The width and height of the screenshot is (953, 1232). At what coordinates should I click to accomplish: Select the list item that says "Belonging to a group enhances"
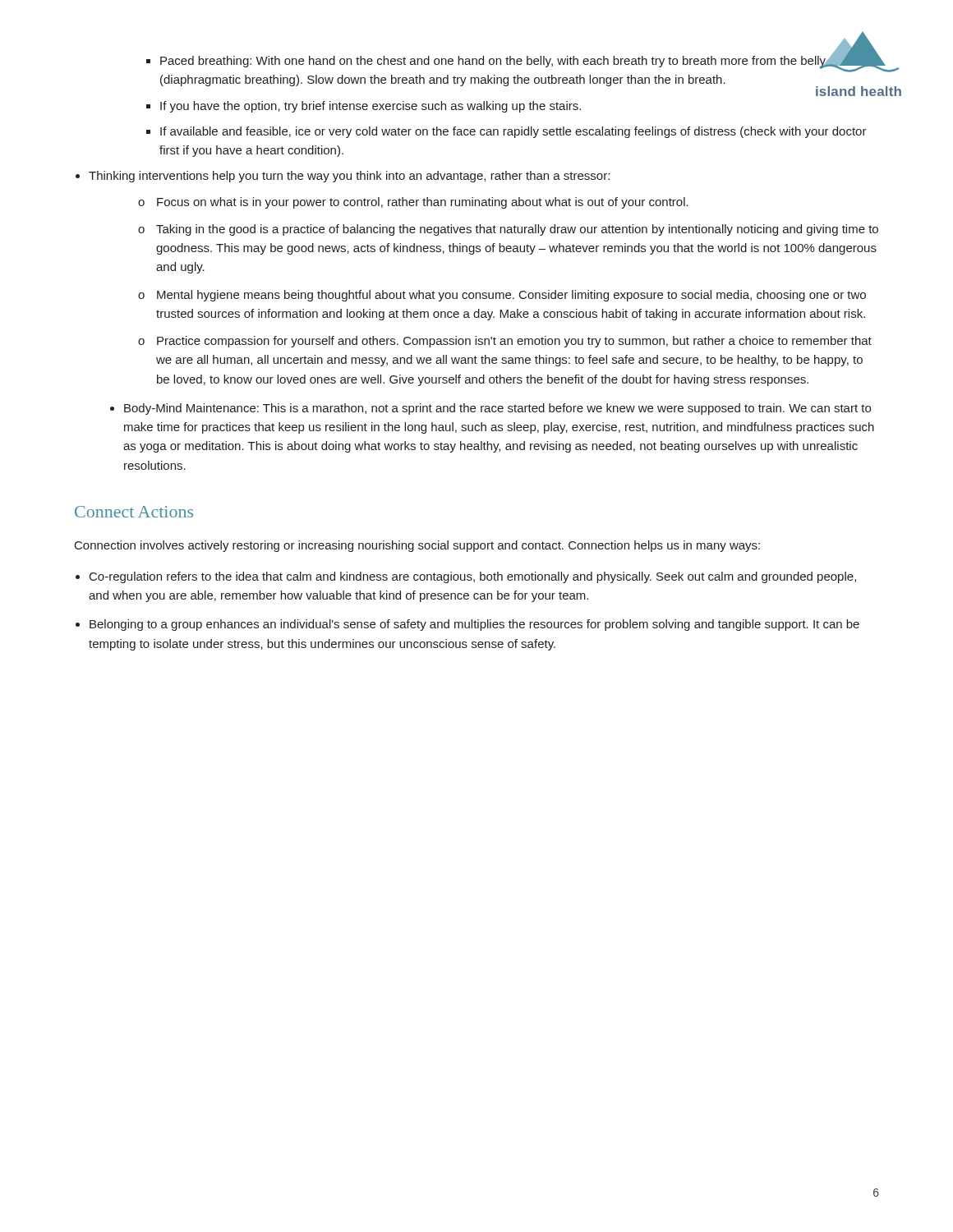(484, 634)
